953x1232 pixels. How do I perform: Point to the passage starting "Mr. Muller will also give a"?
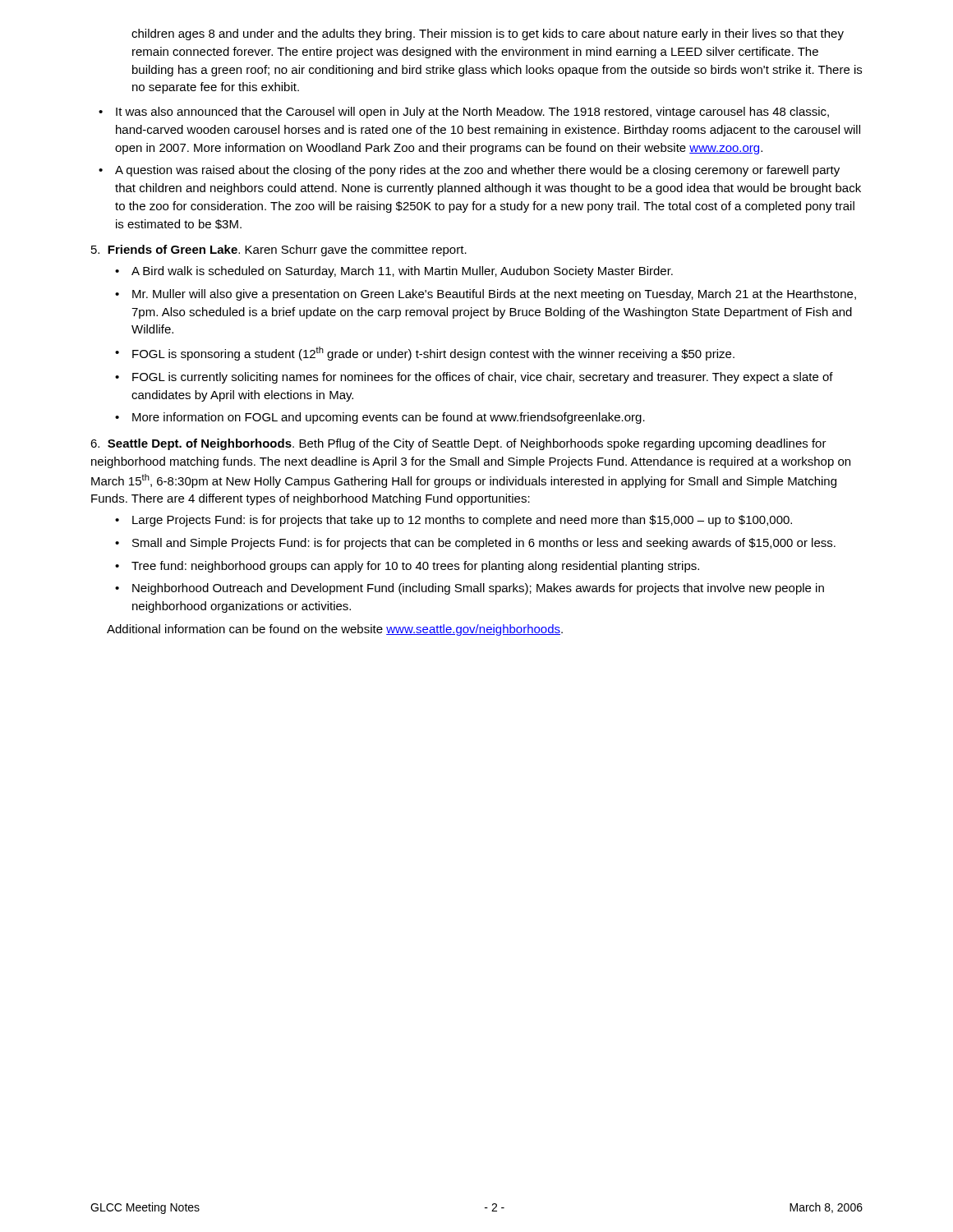(494, 311)
